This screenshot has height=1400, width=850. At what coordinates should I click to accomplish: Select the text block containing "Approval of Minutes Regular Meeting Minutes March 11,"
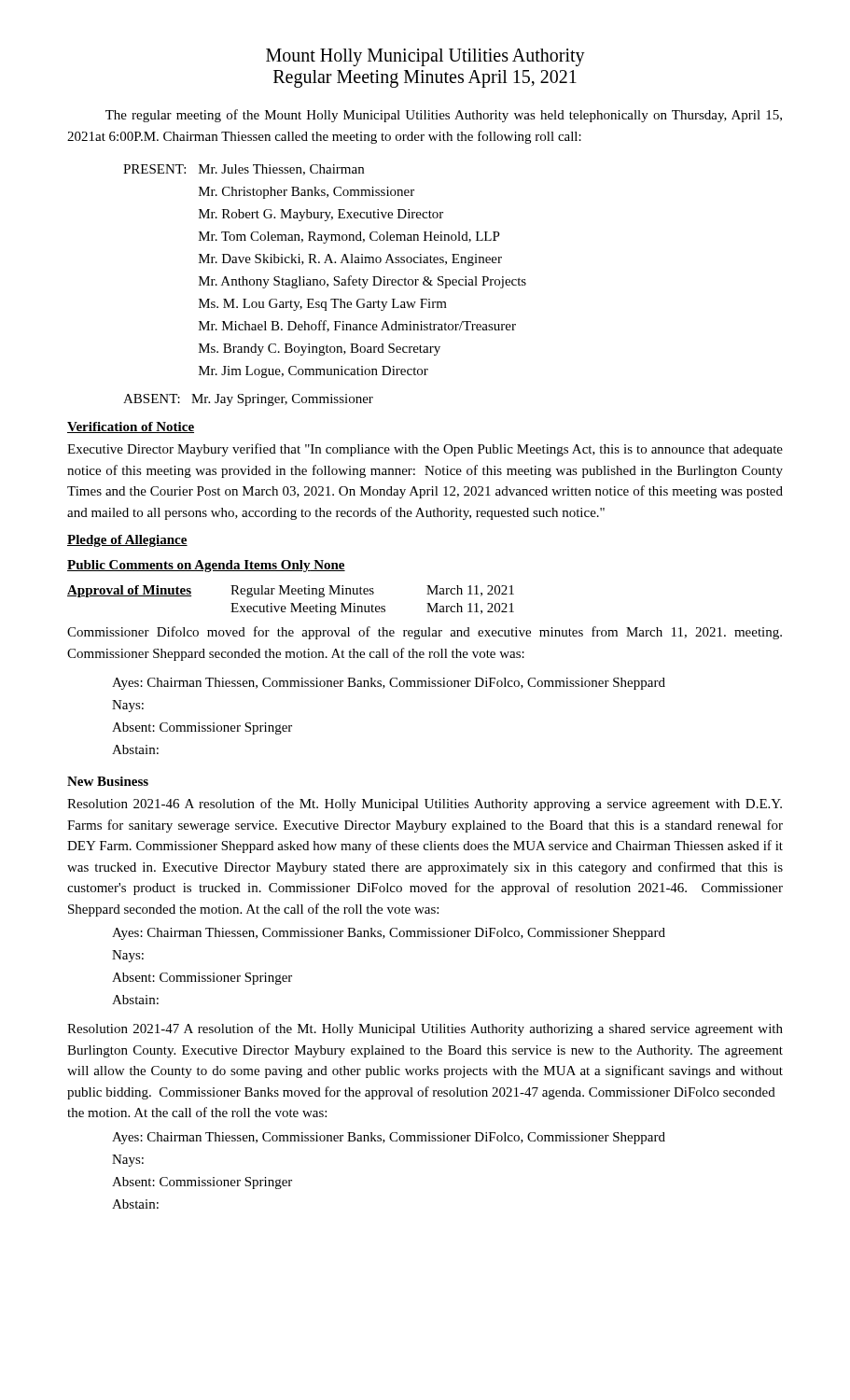pos(425,672)
